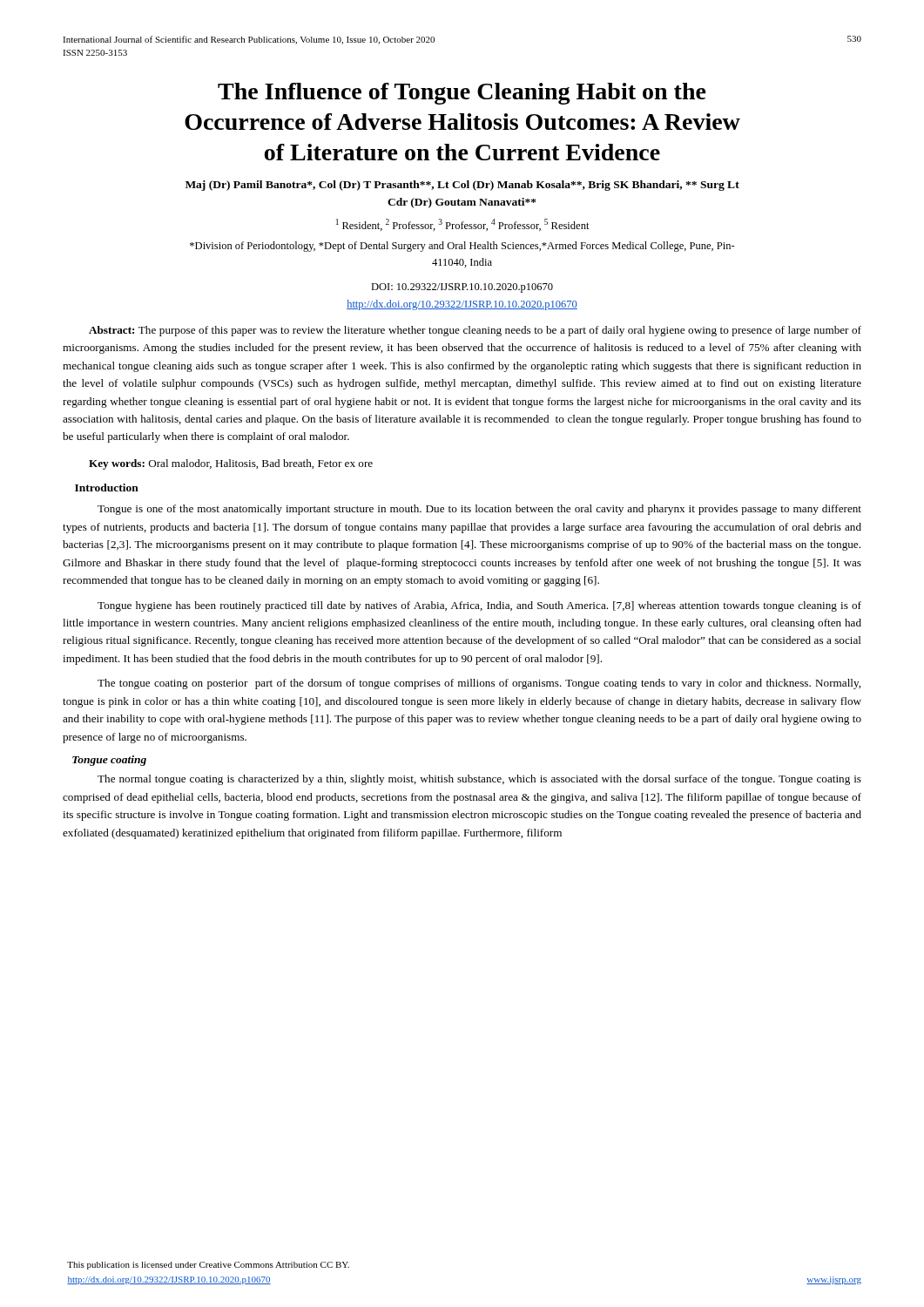Point to the passage starting "DOI: 10.29322/IJSRP.10.10.2020.p10670 http://dx.doi.org/10.29322/IJSRP.10.10.2020.p10670"
Screen dimensions: 1307x924
pos(462,295)
